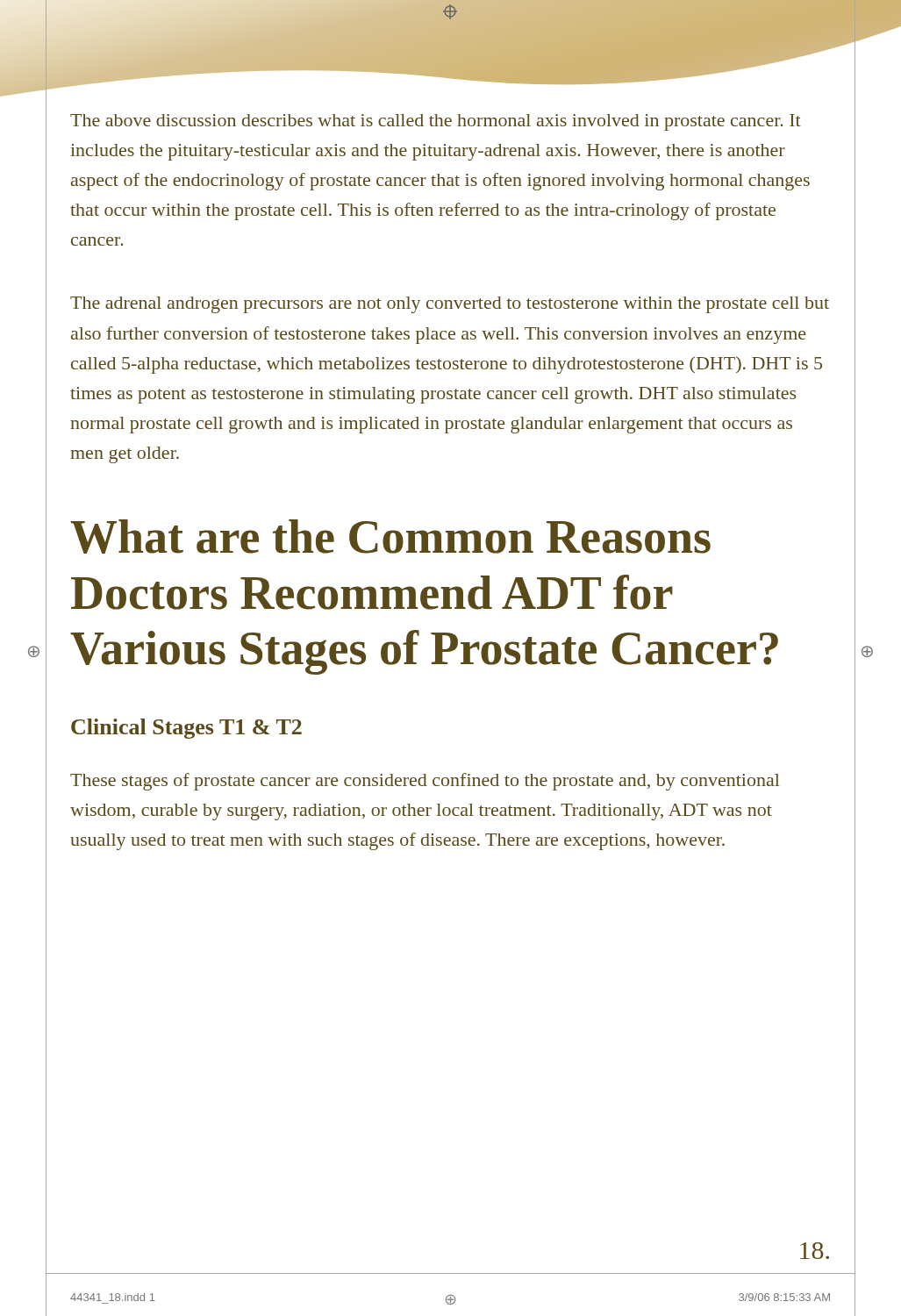Locate the section header that opens with "Clinical Stages T1 &"
The height and width of the screenshot is (1316, 901).
[186, 727]
